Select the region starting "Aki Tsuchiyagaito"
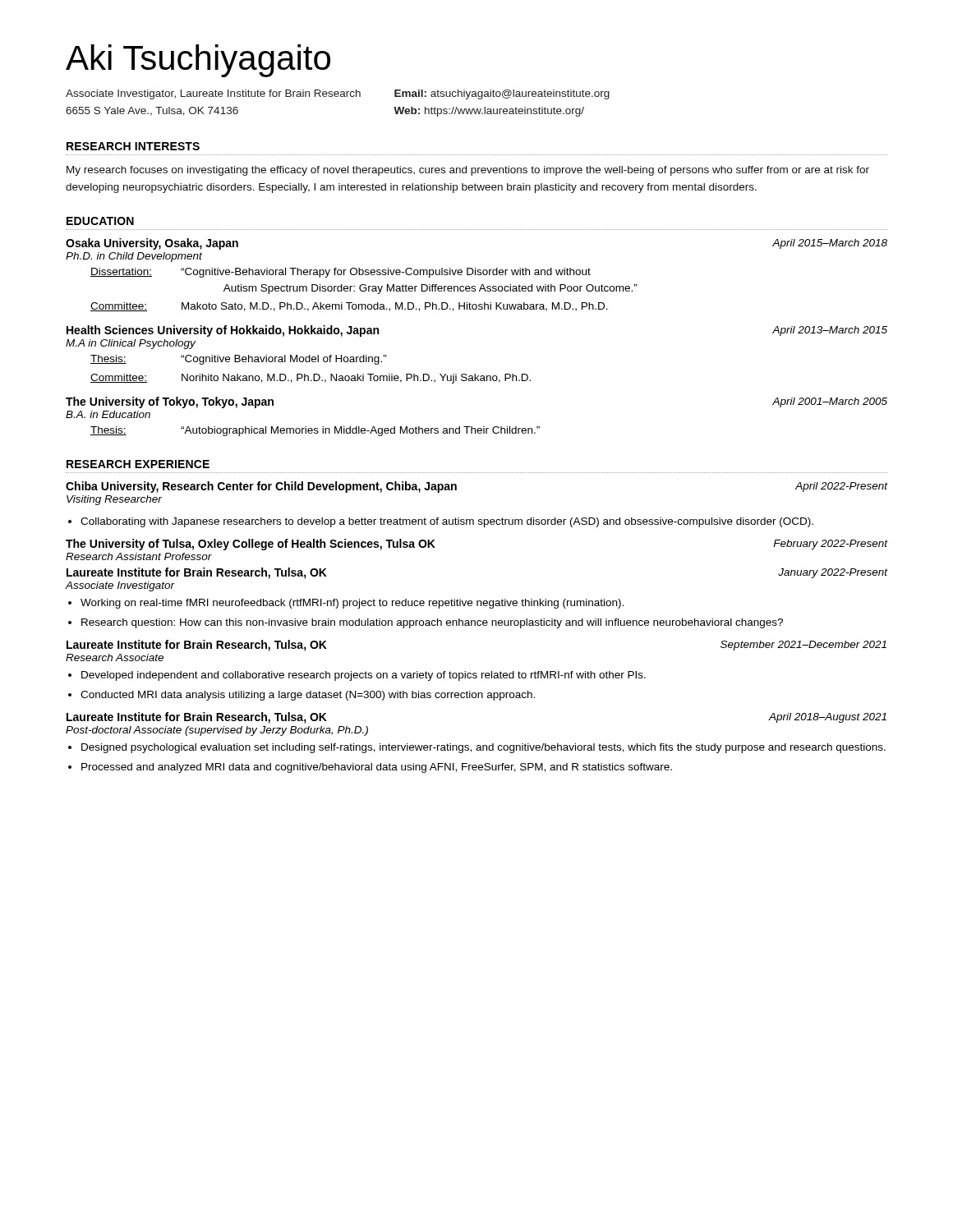This screenshot has width=953, height=1232. [199, 58]
